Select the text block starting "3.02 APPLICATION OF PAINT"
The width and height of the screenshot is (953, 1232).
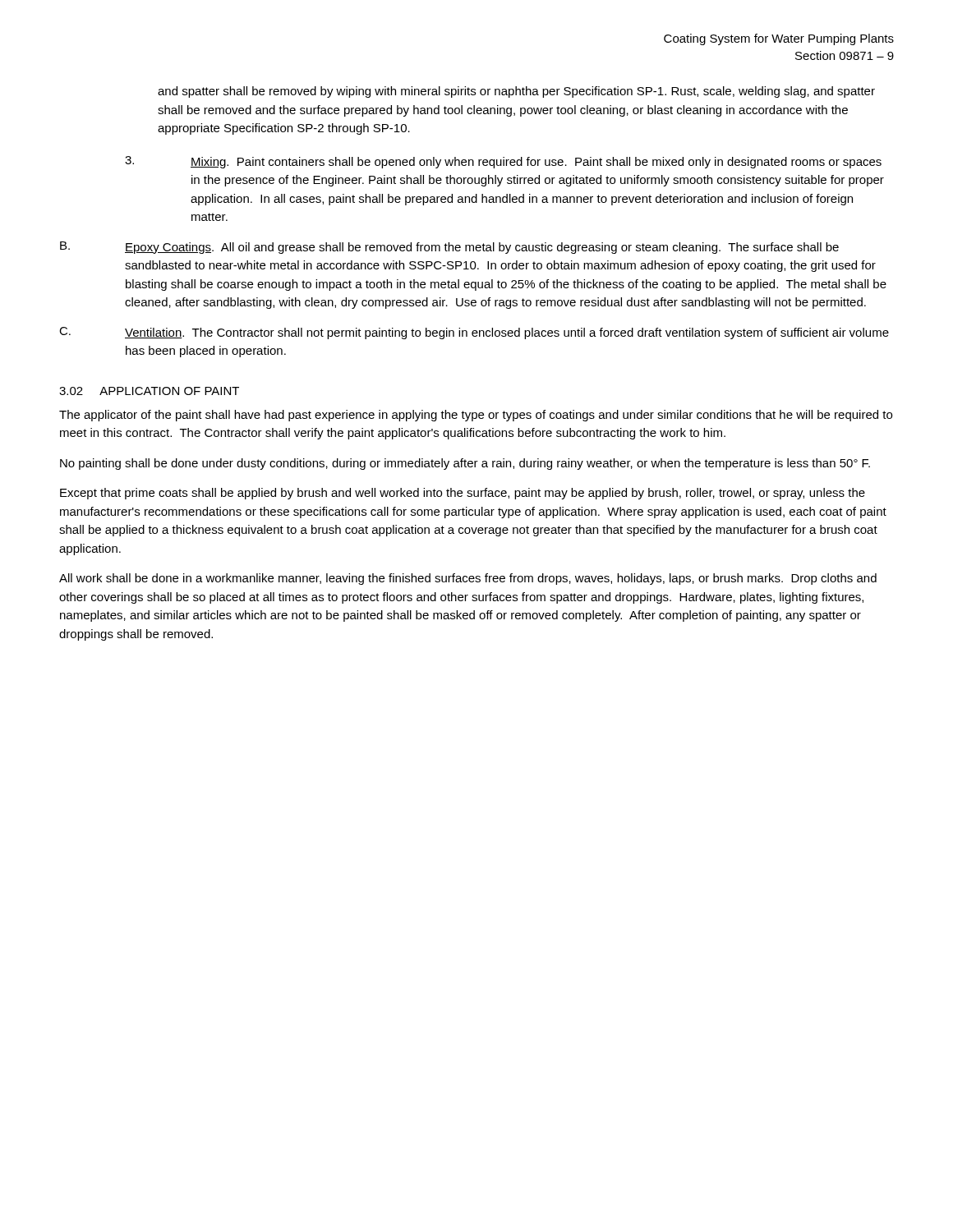pyautogui.click(x=149, y=390)
